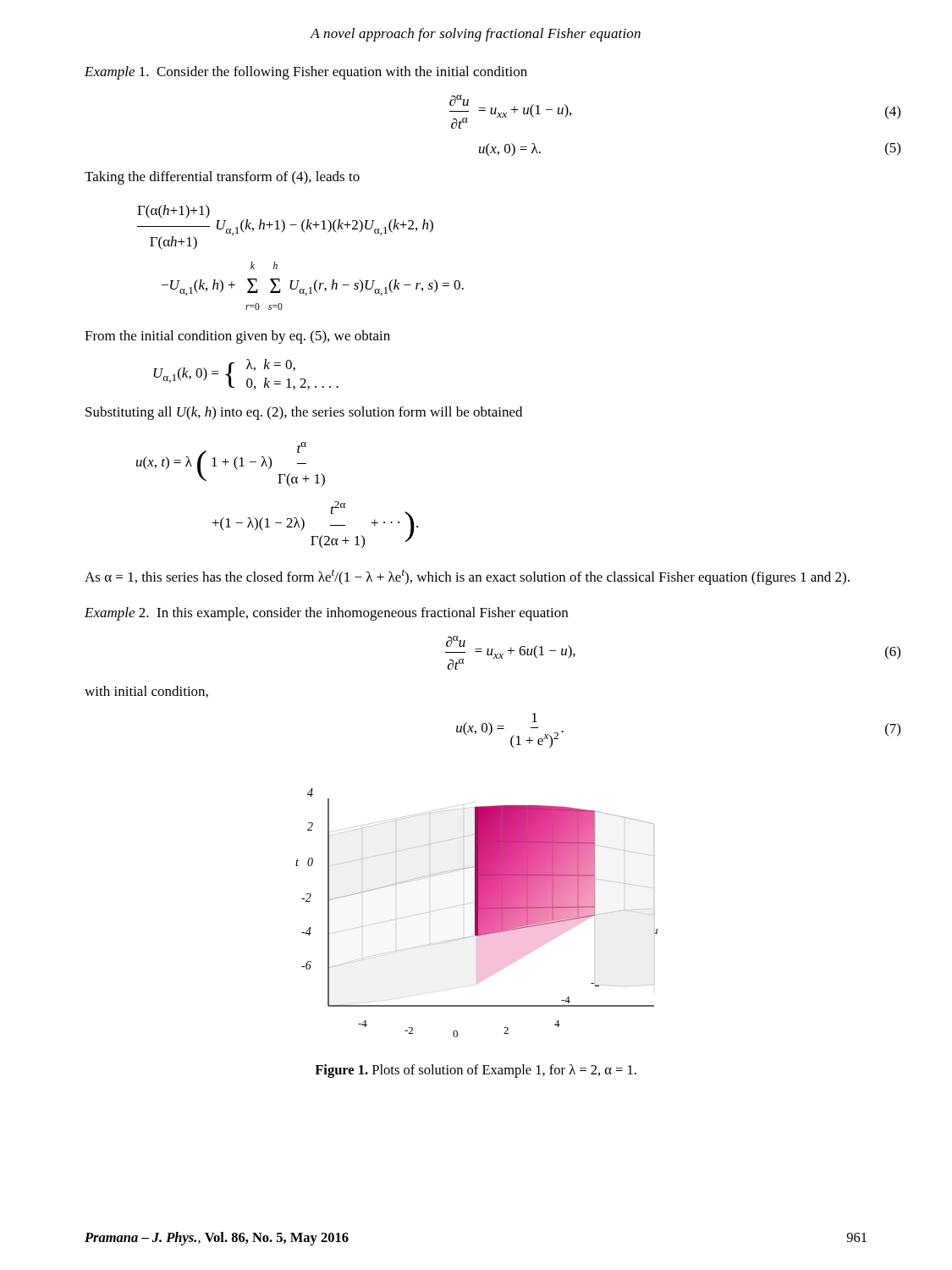Point to the element starting "u(x, 0) = 1 (1 +"
This screenshot has width=952, height=1270.
(510, 729)
